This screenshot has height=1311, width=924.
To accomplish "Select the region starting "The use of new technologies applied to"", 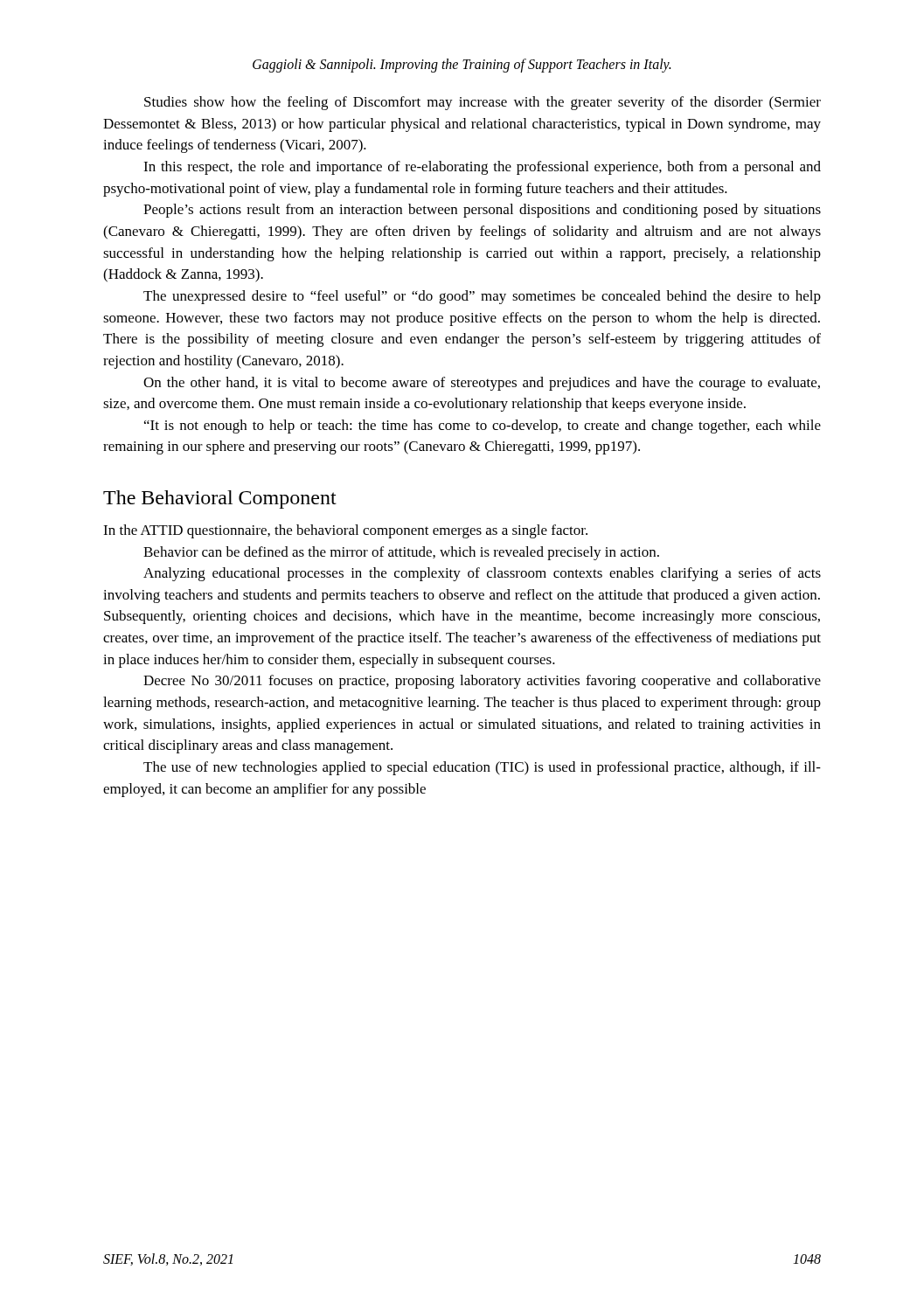I will coord(462,778).
